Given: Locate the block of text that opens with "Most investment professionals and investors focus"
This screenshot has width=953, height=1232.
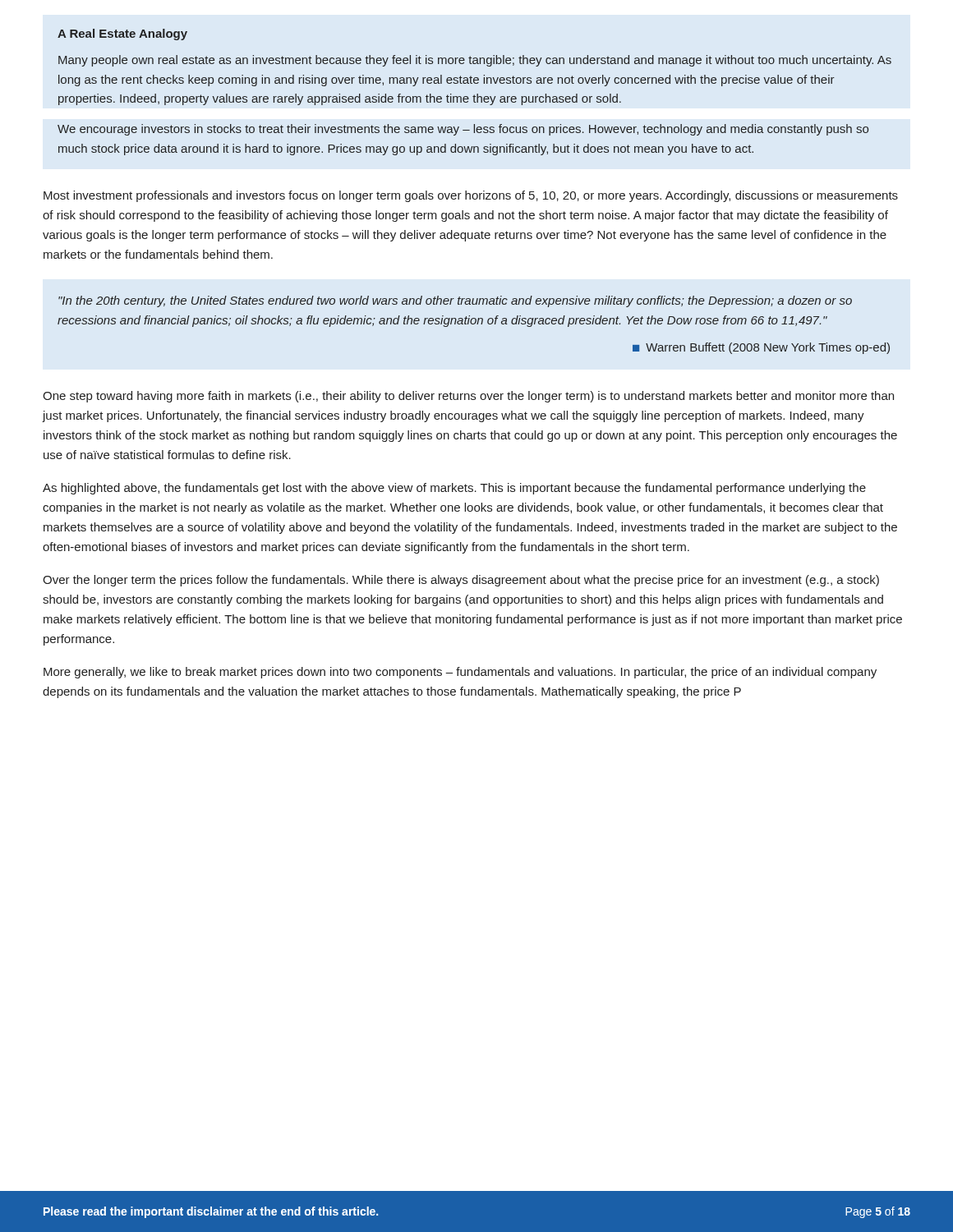Looking at the screenshot, I should (476, 225).
